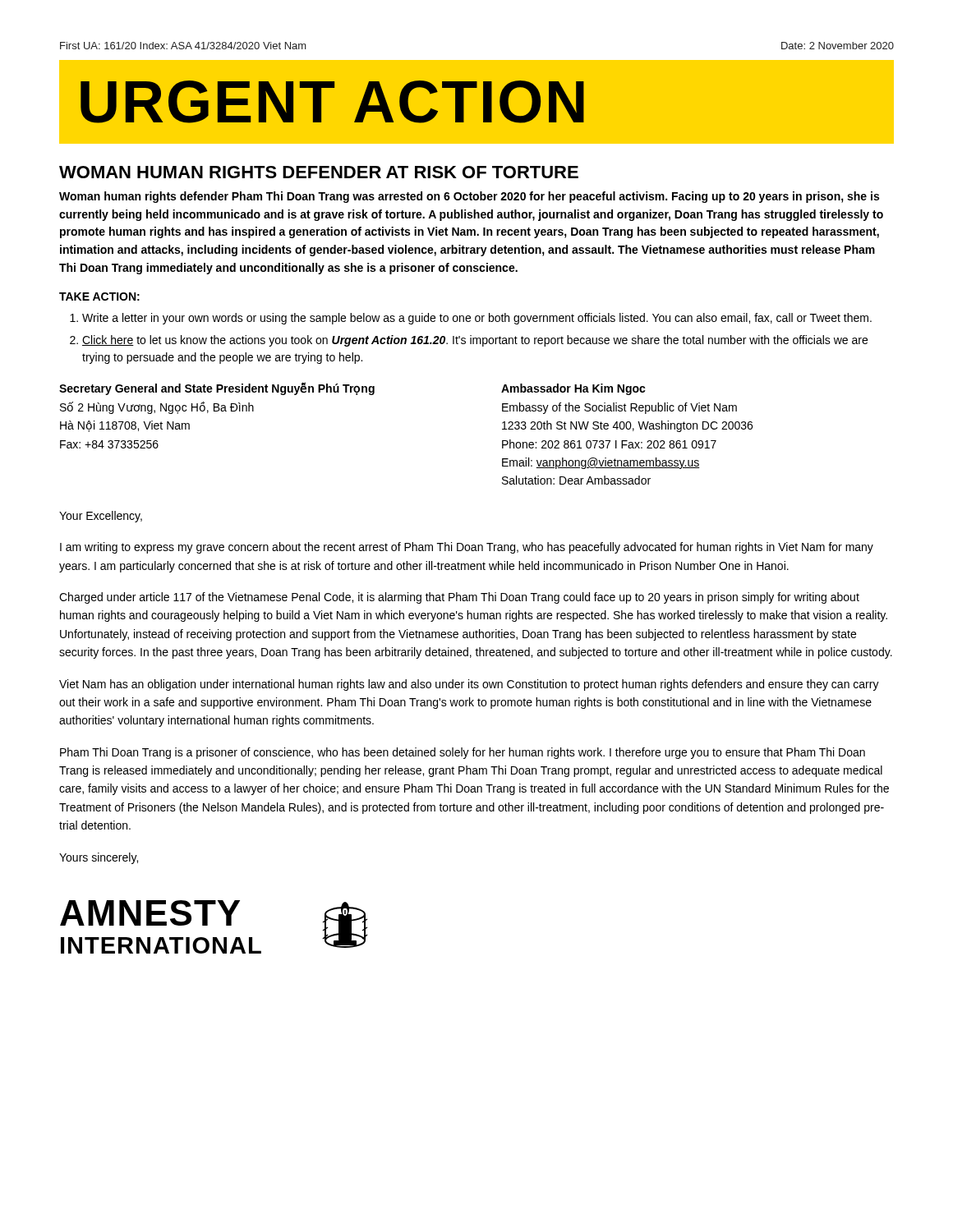Where is the passage that starts "Woman human rights defender Pham Thi Doan"?
The width and height of the screenshot is (953, 1232).
click(x=471, y=232)
